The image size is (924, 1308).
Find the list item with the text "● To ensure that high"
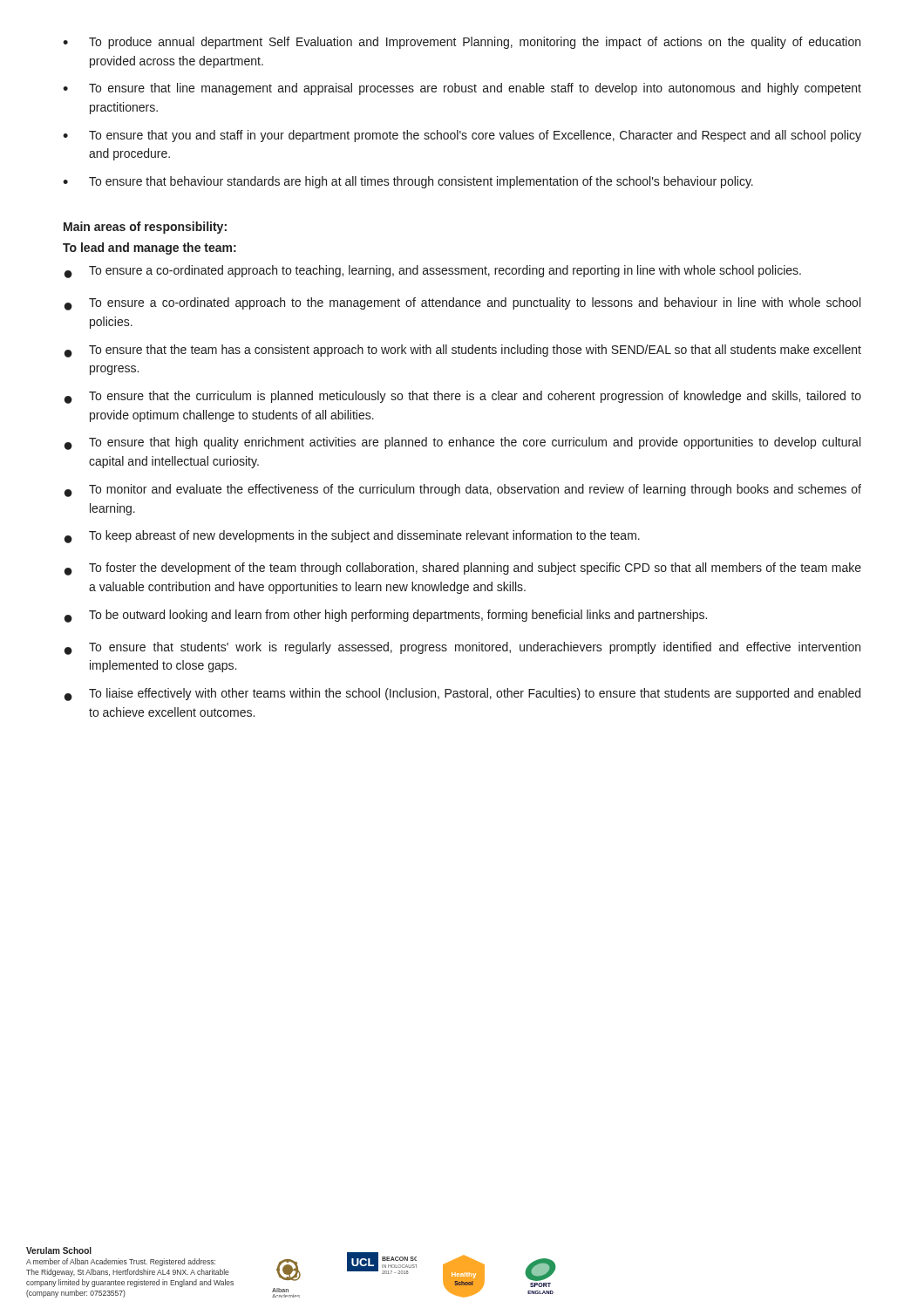tap(462, 453)
